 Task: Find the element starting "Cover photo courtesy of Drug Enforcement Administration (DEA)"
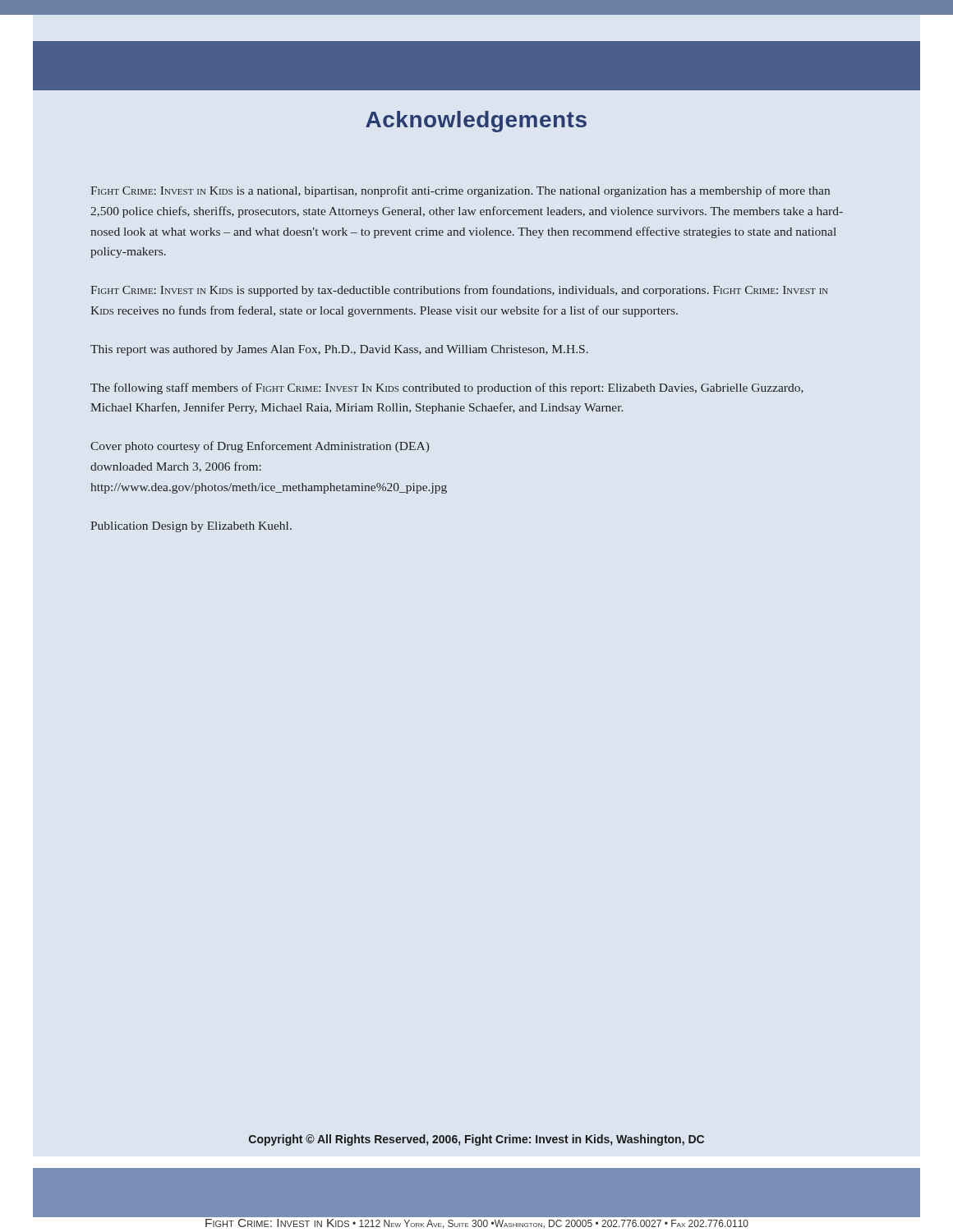(x=260, y=447)
